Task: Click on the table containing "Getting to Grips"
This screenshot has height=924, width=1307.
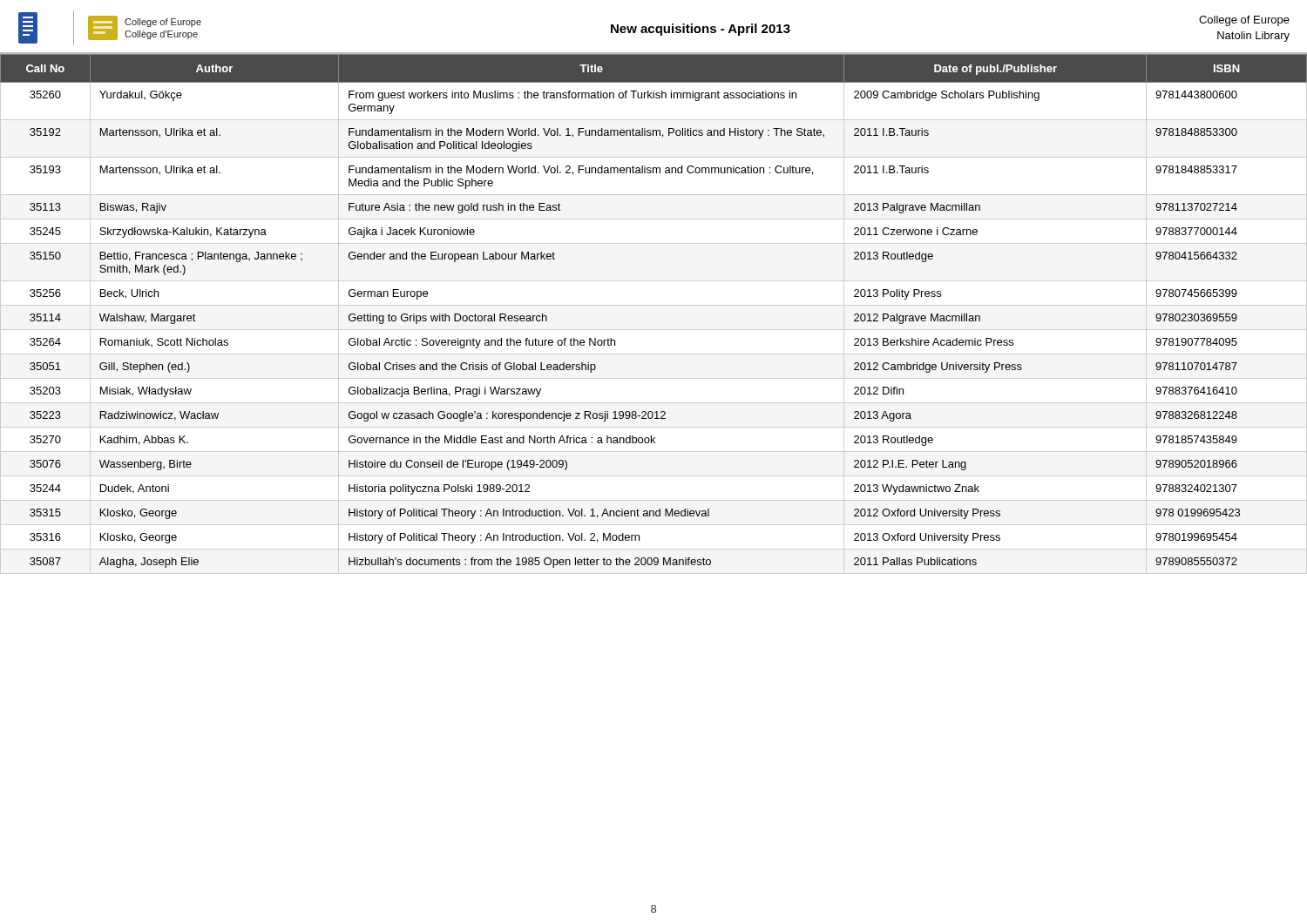Action: [x=654, y=327]
